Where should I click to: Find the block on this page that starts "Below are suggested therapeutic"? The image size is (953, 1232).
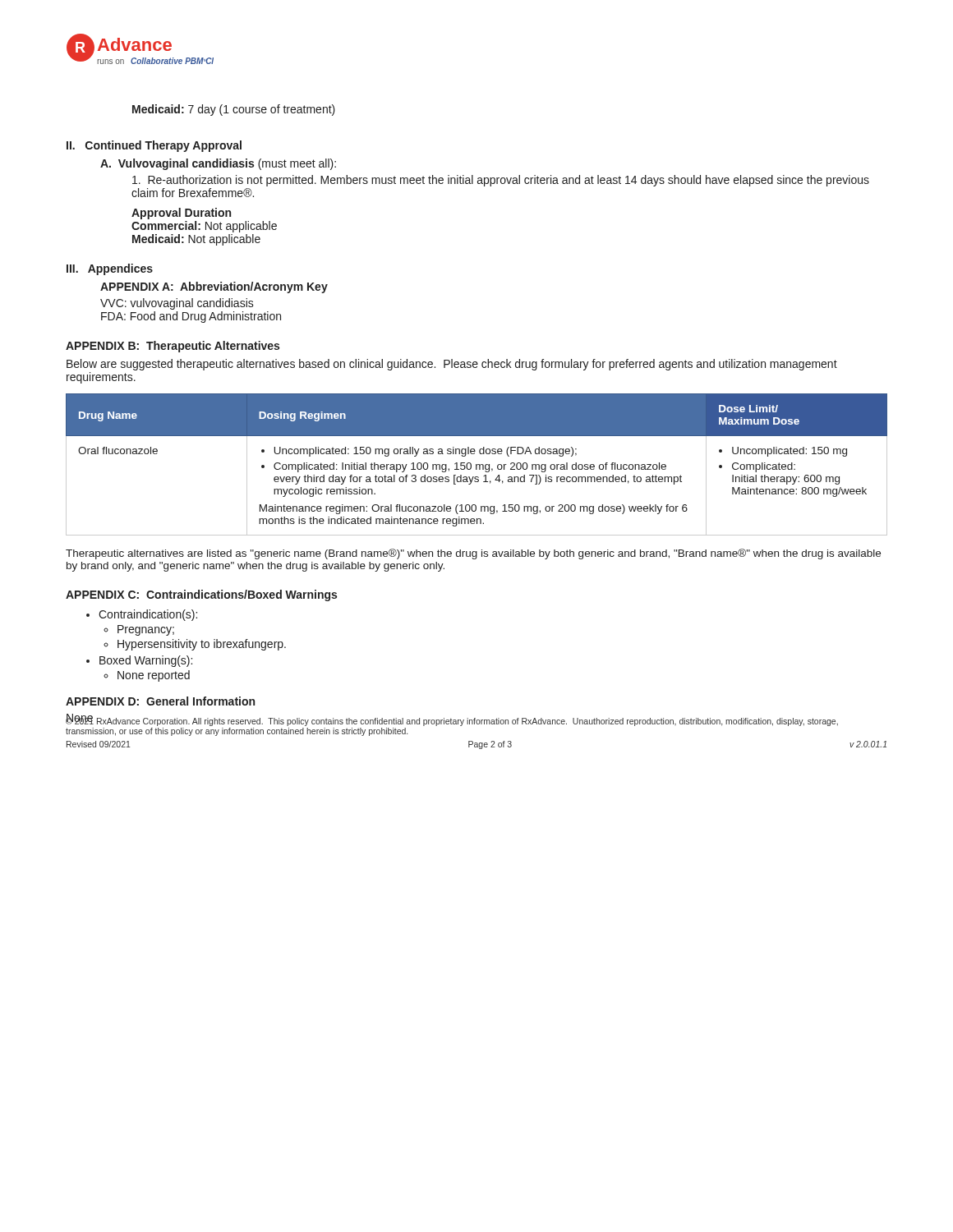pos(451,370)
